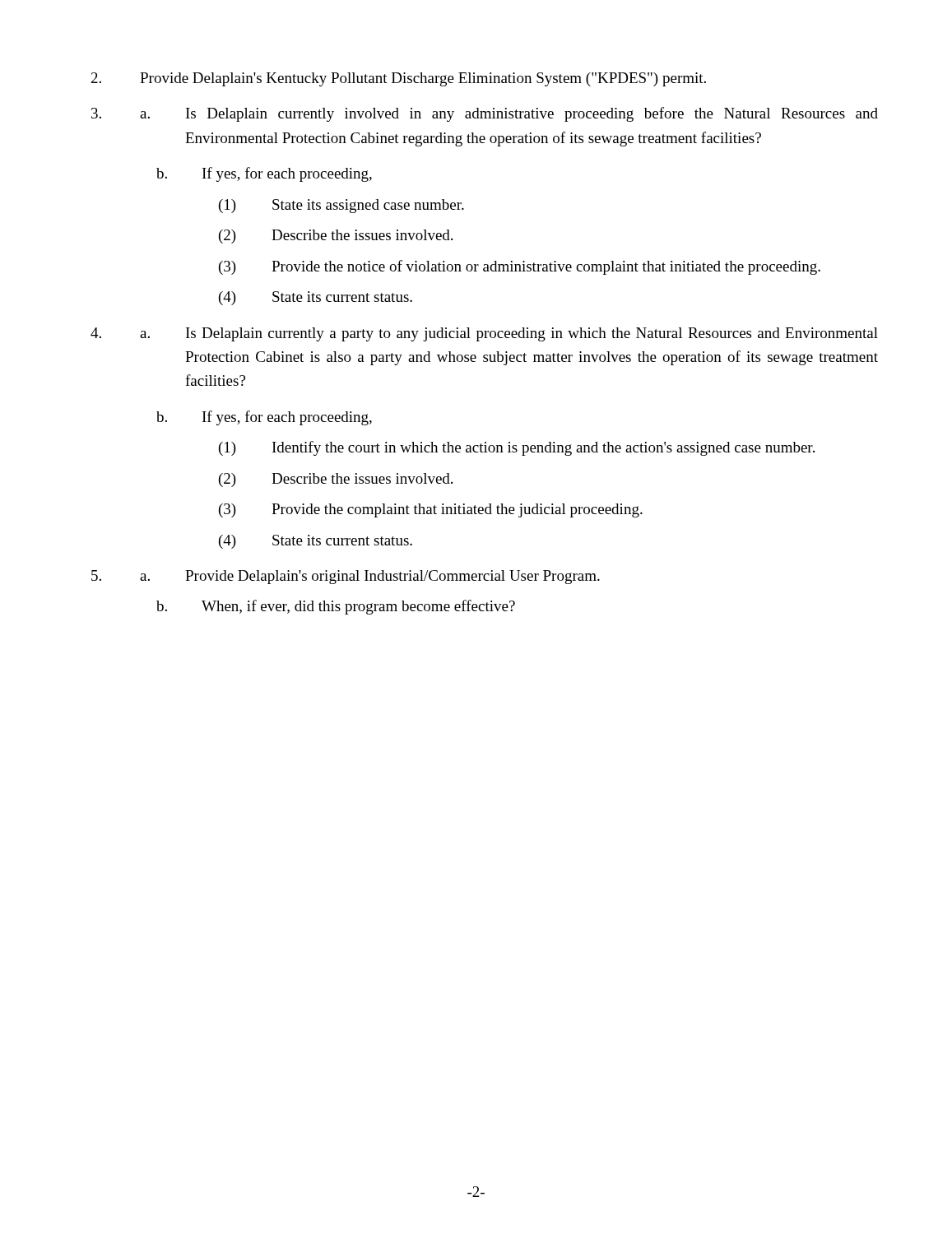This screenshot has width=952, height=1234.
Task: Click on the text block starting "3. a. Is"
Action: pos(484,126)
